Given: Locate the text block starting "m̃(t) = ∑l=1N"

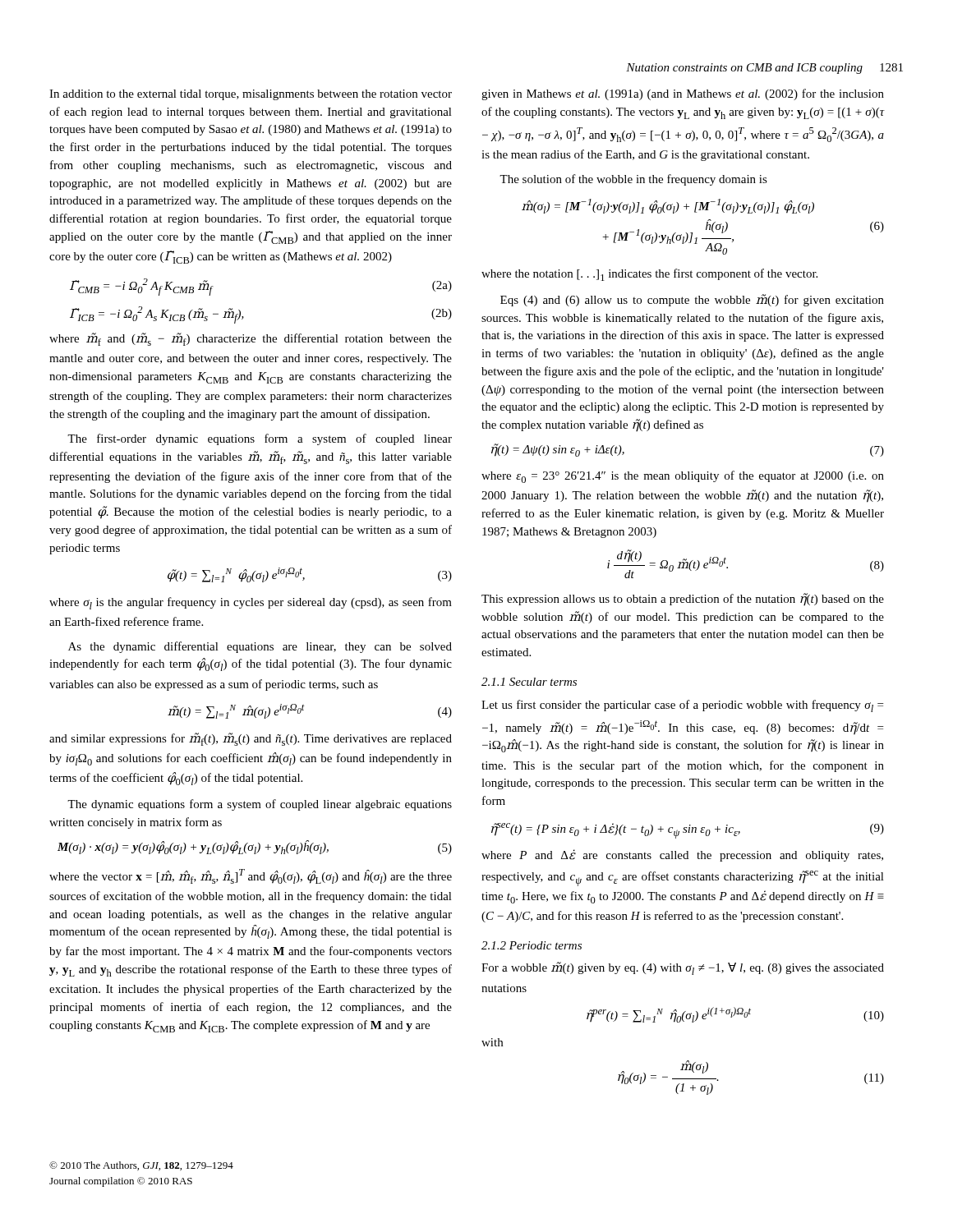Looking at the screenshot, I should (251, 712).
